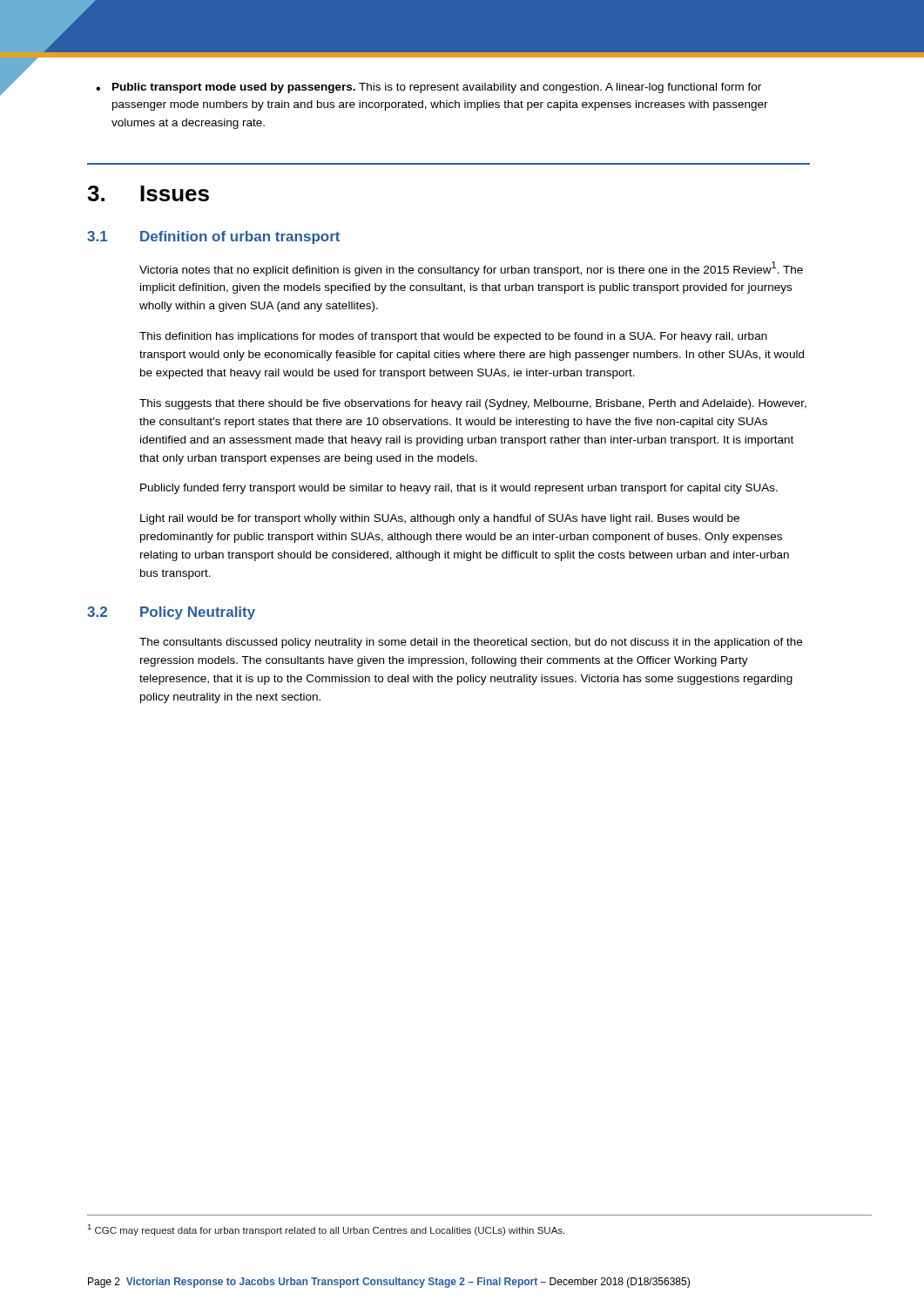This screenshot has width=924, height=1307.
Task: Point to the element starting "• Public transport mode used by"
Action: [453, 105]
